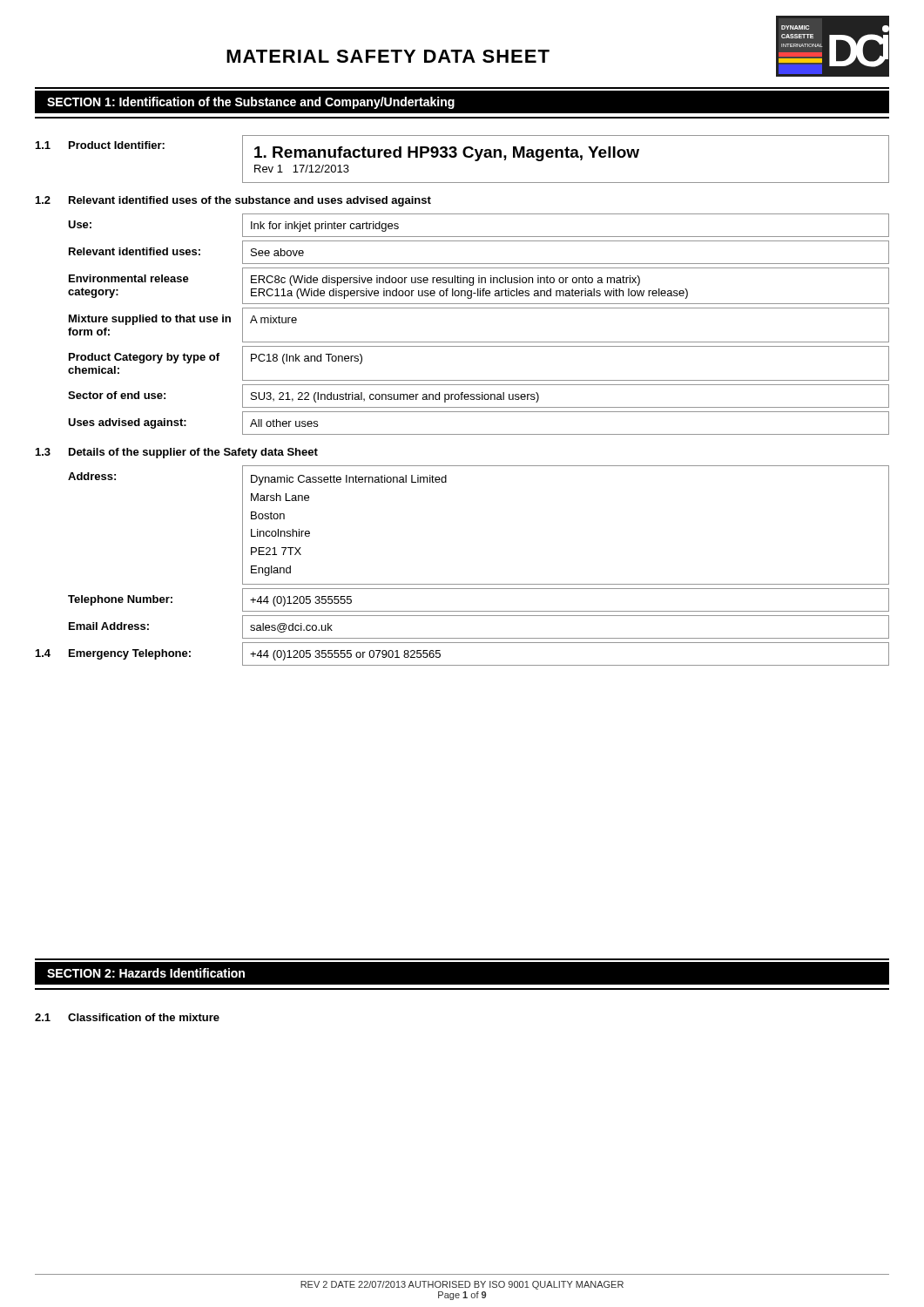The height and width of the screenshot is (1307, 924).
Task: Find "Use: Ink for inkjet printer cartridges" on this page
Action: point(479,225)
